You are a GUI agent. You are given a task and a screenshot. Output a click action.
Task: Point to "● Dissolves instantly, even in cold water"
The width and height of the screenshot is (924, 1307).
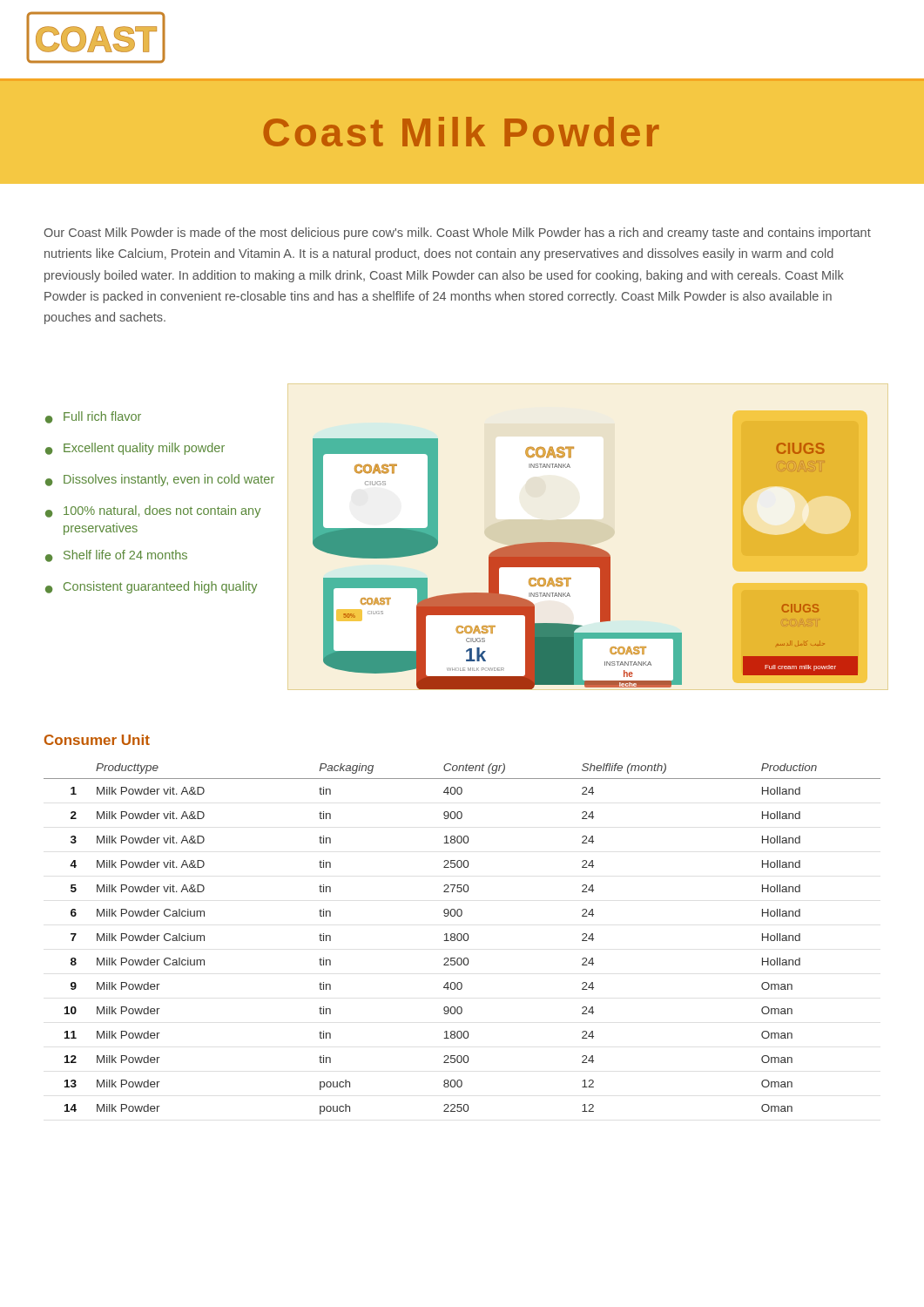(159, 482)
